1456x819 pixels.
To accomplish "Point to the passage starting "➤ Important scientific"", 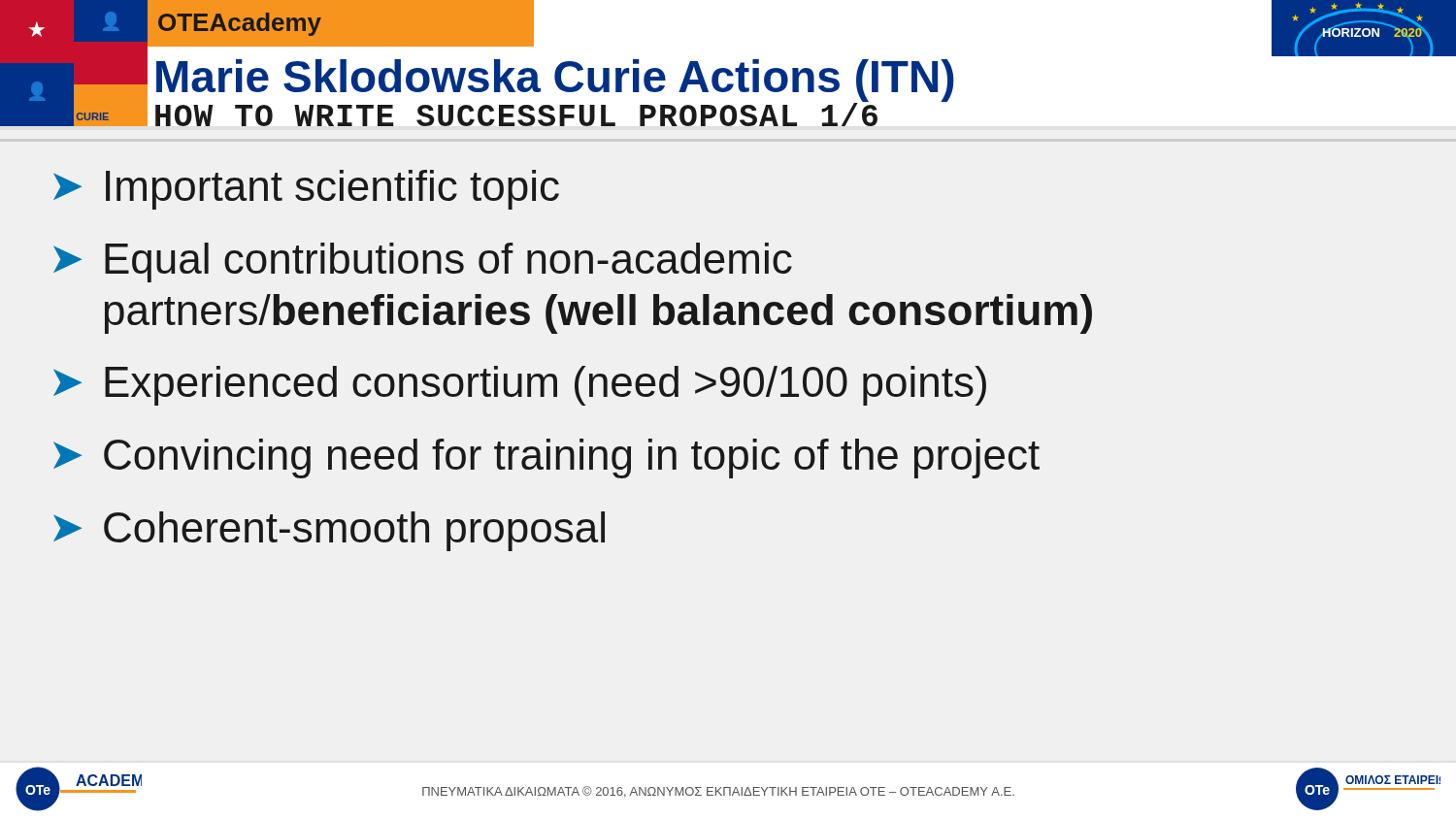I will 304,187.
